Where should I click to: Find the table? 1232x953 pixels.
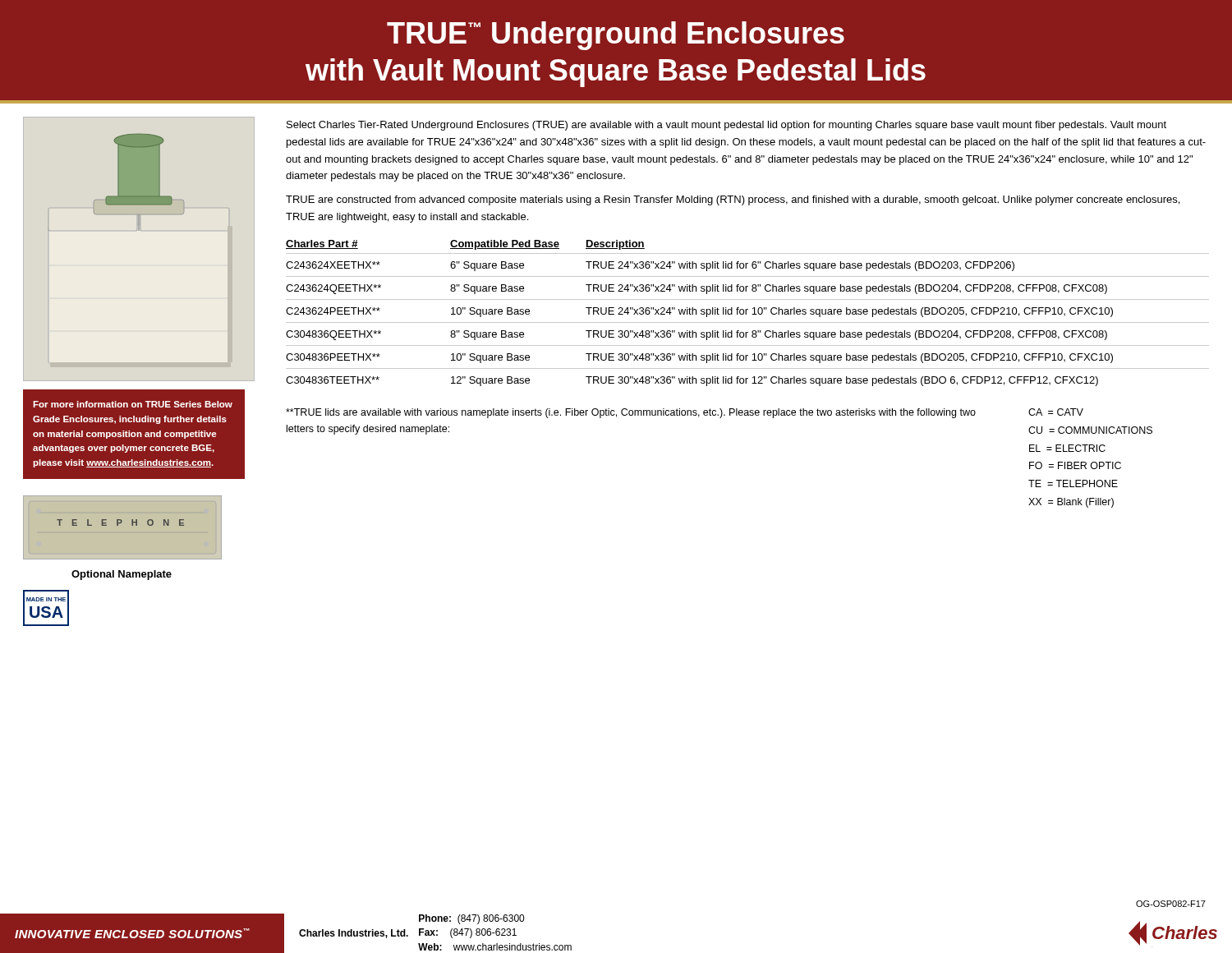pyautogui.click(x=747, y=313)
